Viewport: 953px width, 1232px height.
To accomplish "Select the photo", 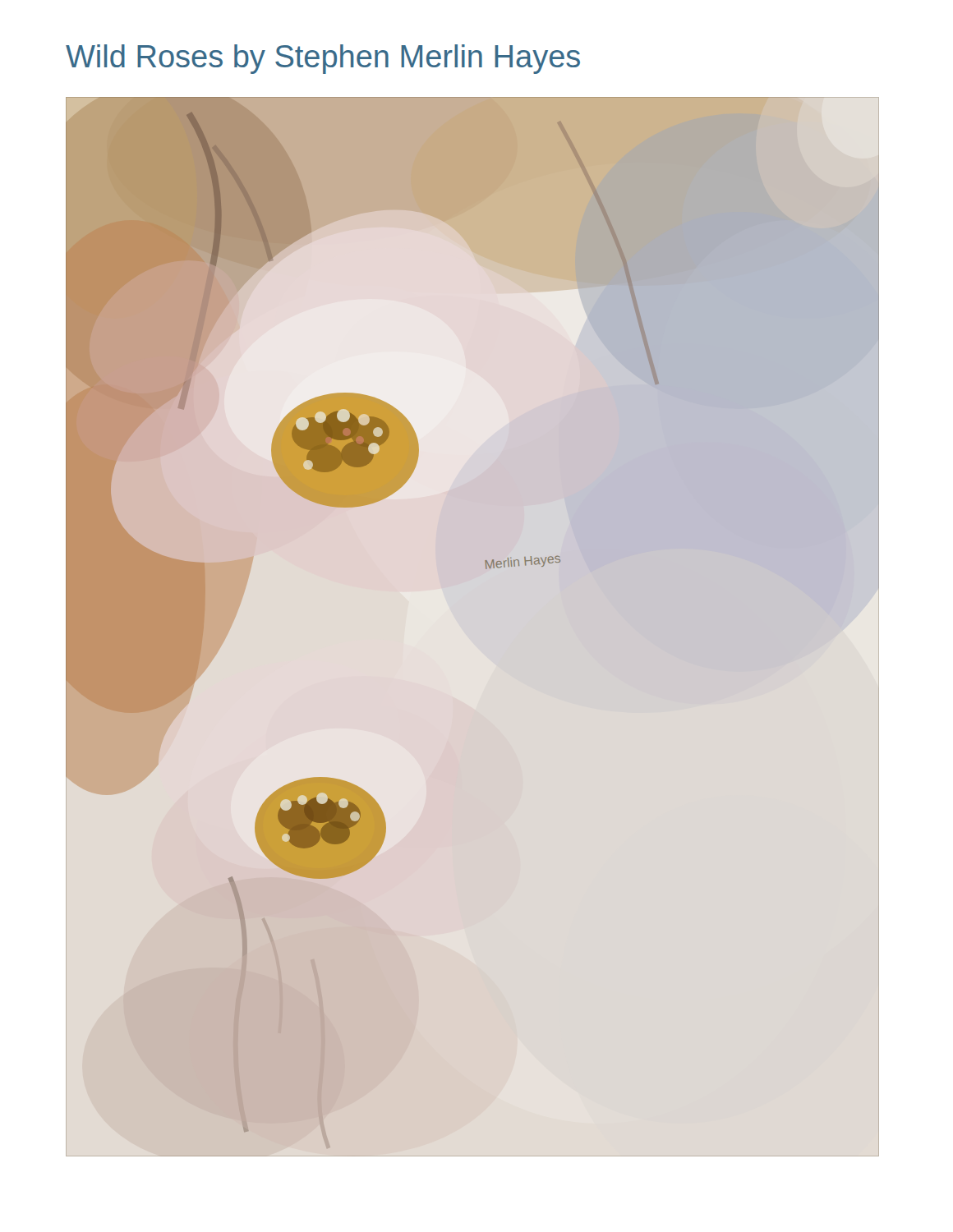I will pyautogui.click(x=472, y=627).
